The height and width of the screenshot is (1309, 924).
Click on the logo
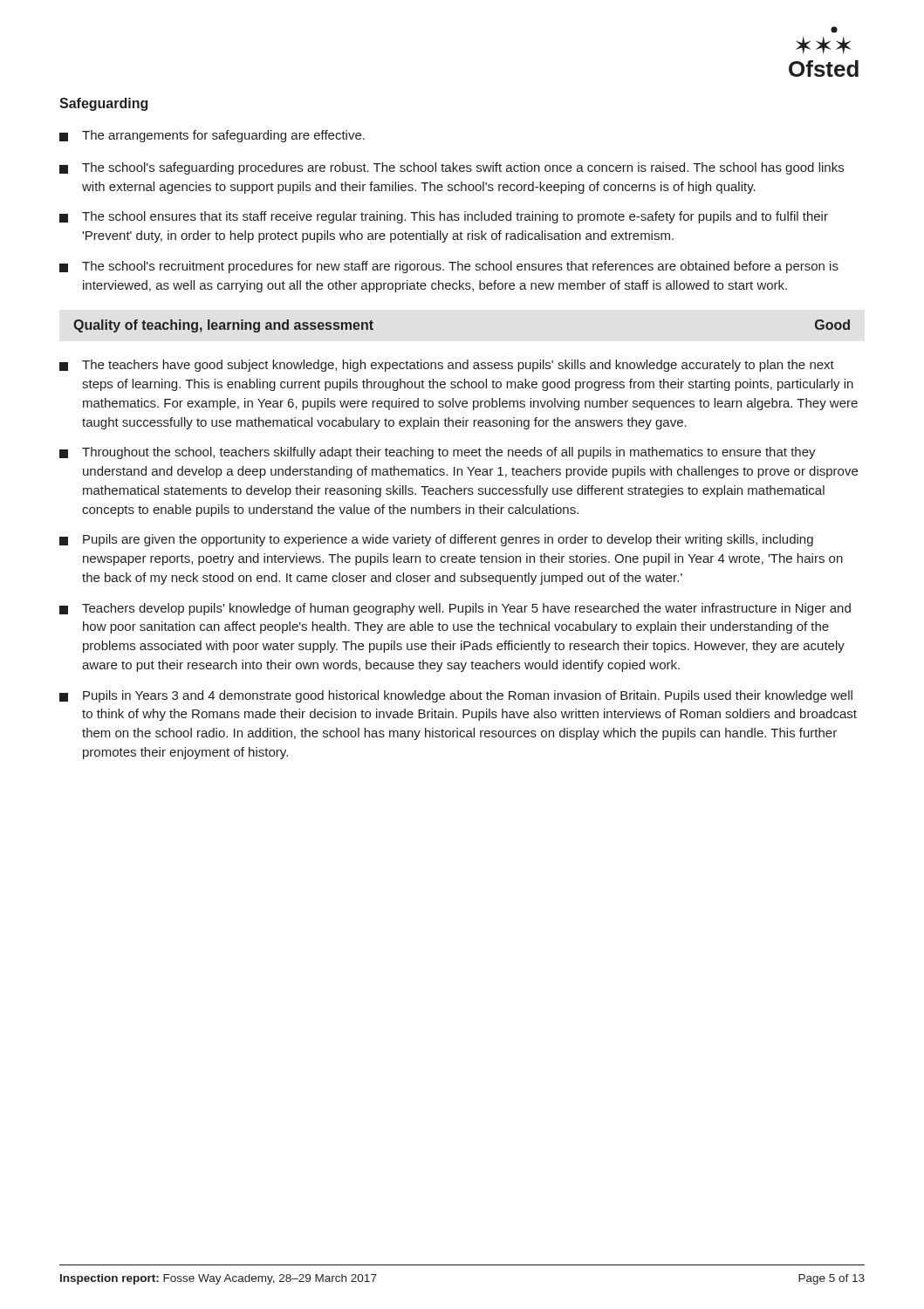[834, 55]
